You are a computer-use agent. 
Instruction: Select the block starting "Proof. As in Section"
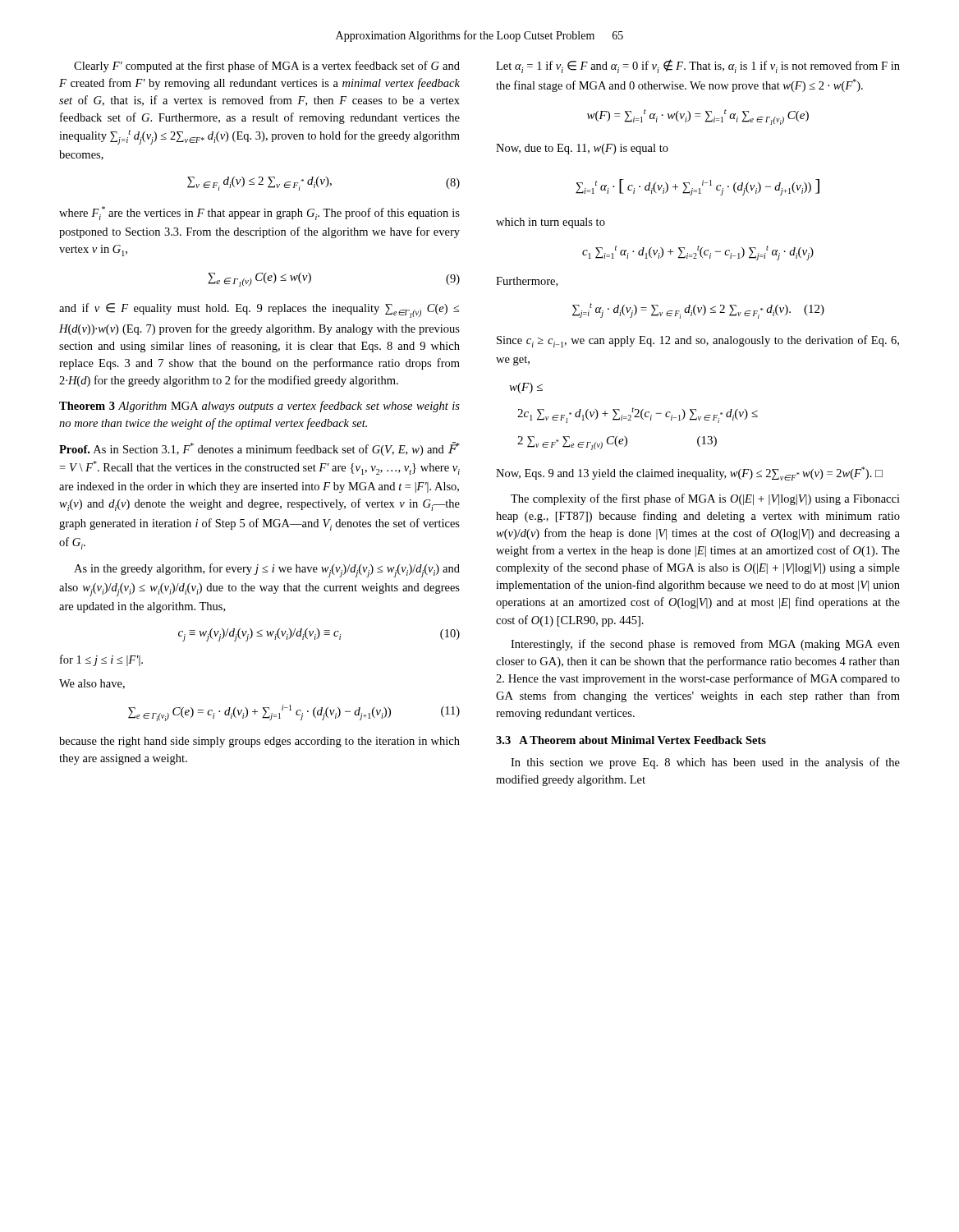[x=259, y=497]
